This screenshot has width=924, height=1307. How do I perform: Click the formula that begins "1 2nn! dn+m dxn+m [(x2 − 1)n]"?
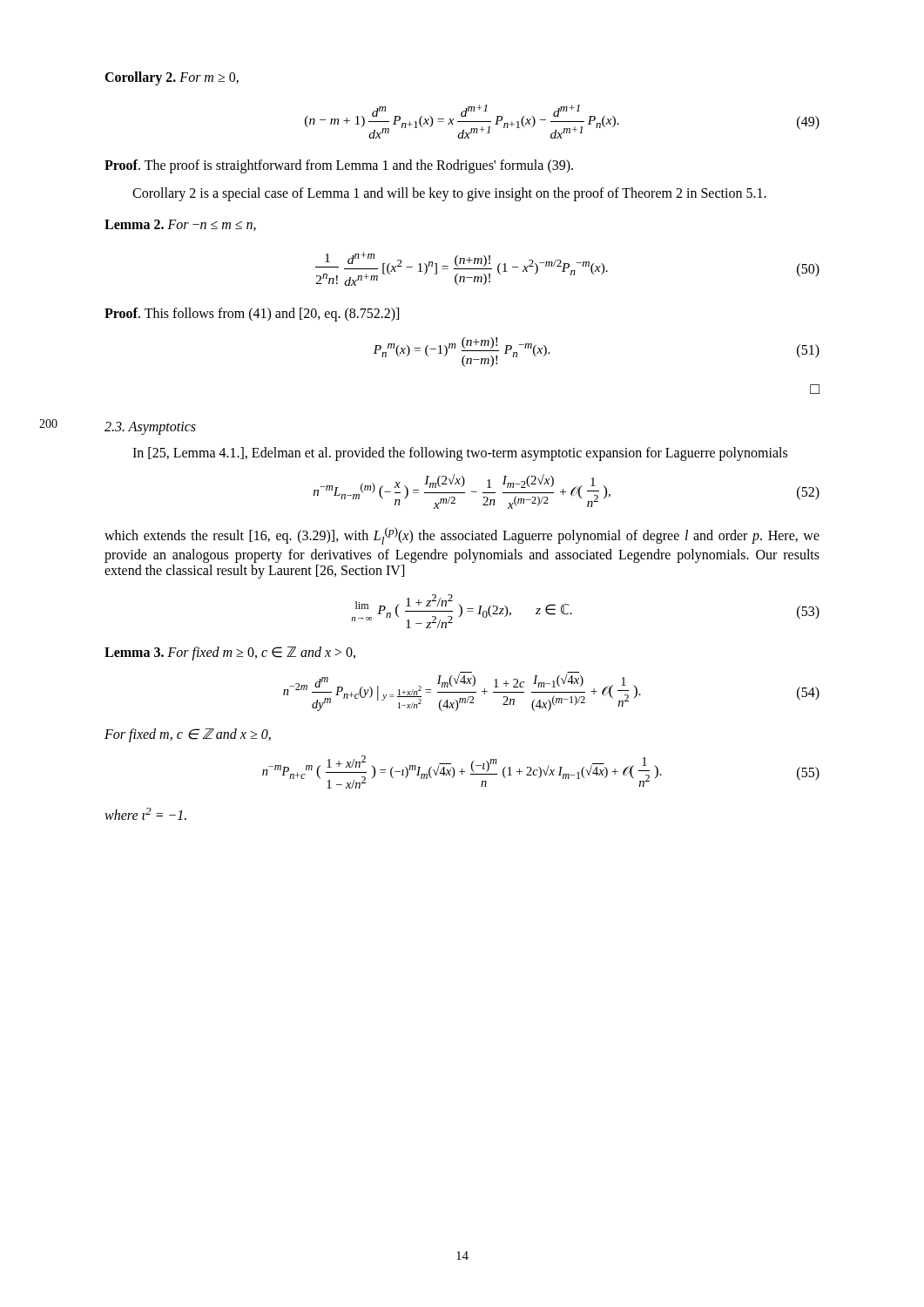[x=567, y=269]
